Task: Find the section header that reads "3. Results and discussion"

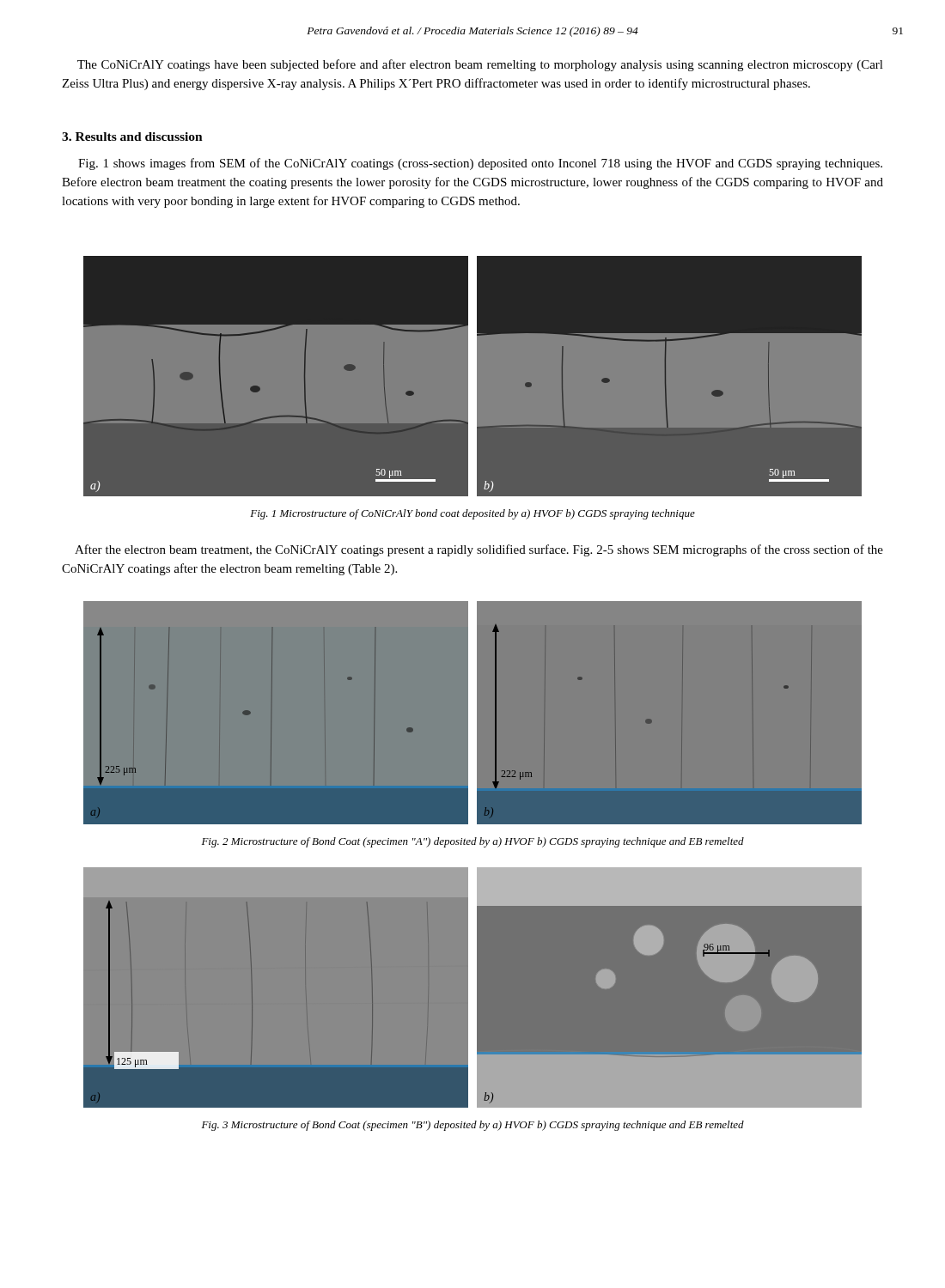Action: click(x=132, y=136)
